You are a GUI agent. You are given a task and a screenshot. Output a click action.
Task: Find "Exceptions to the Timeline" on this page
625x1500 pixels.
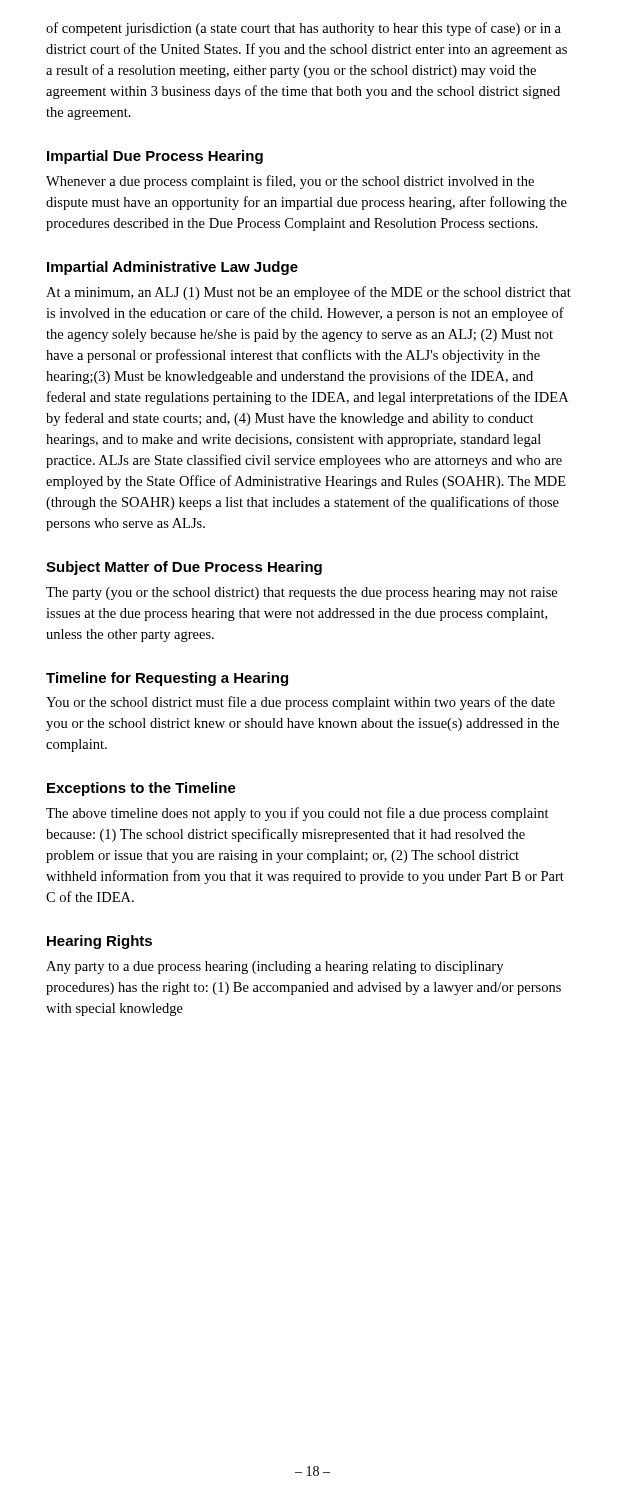click(141, 788)
